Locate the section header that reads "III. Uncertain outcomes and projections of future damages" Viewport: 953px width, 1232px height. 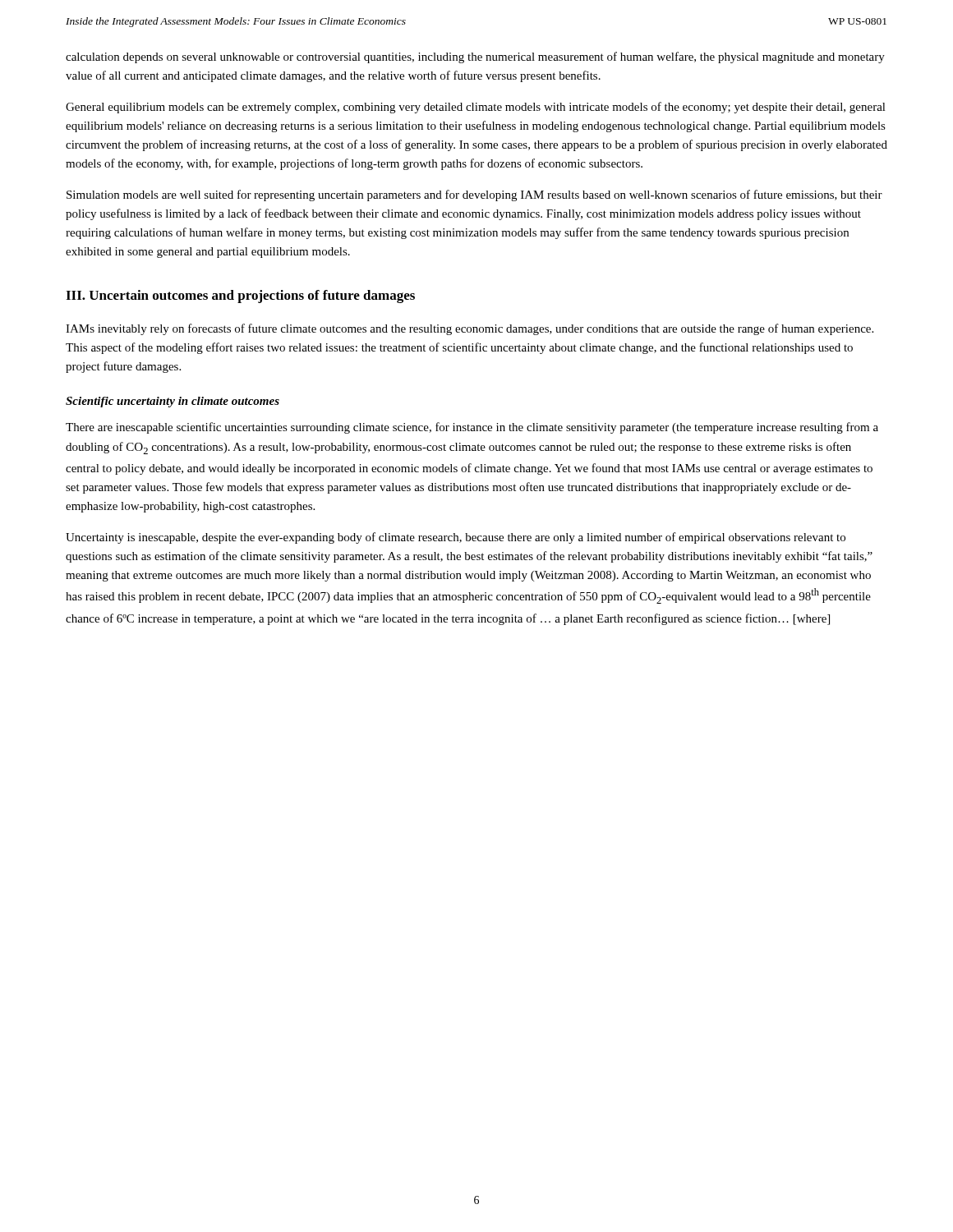coord(240,295)
